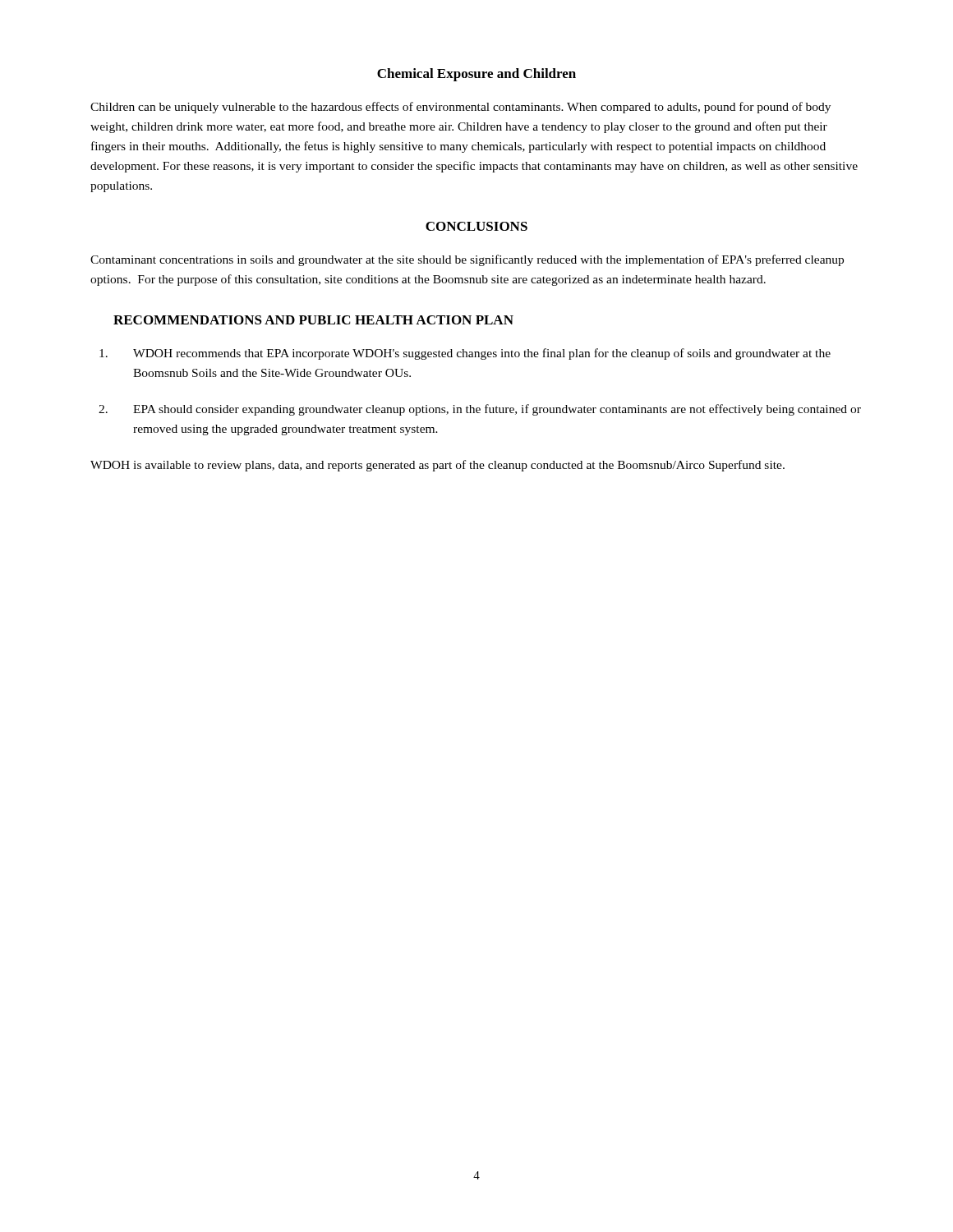Locate the region starting "Children can be uniquely vulnerable to the hazardous"
953x1232 pixels.
pyautogui.click(x=474, y=146)
